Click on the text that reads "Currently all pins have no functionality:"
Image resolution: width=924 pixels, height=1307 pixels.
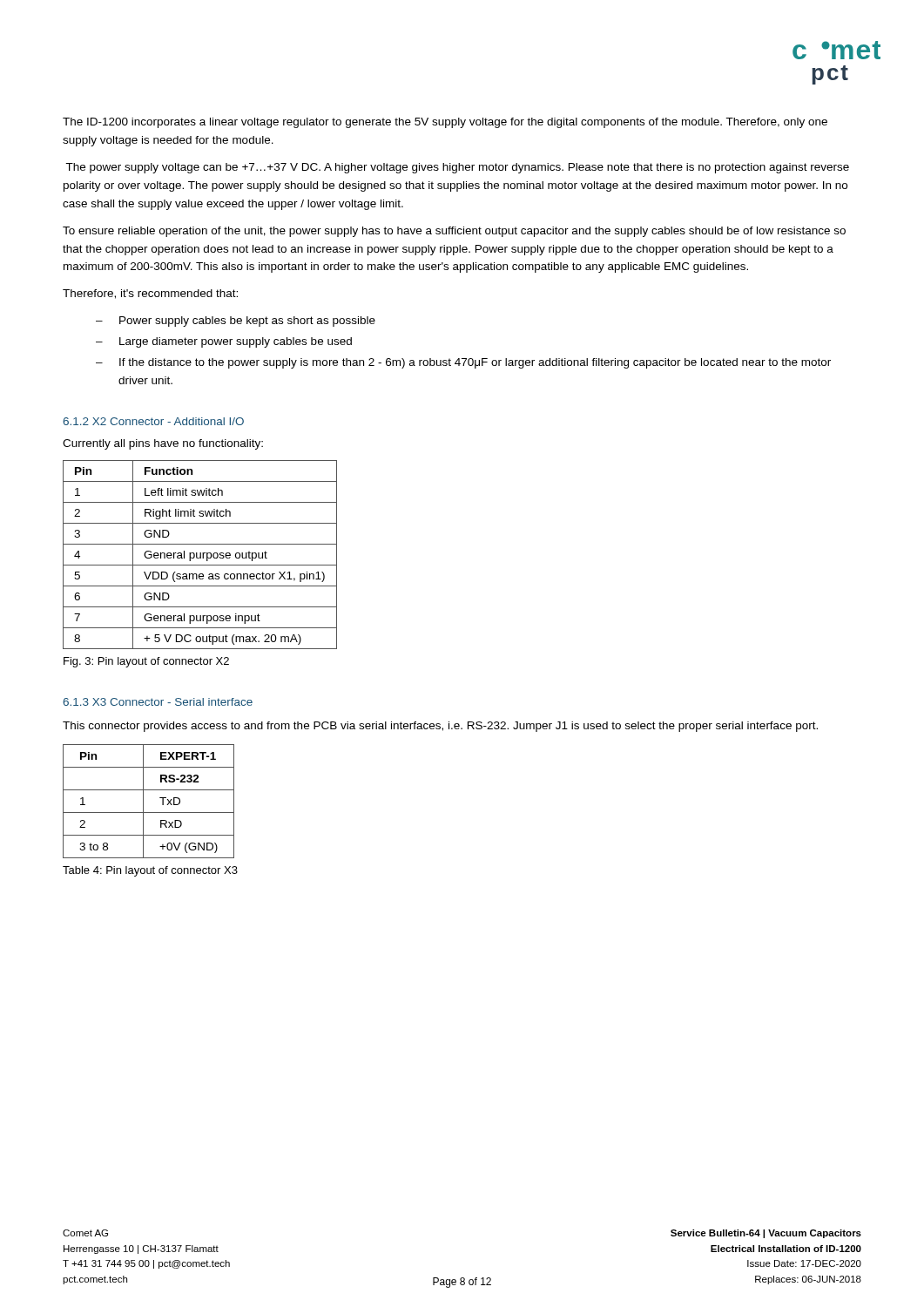[x=163, y=443]
